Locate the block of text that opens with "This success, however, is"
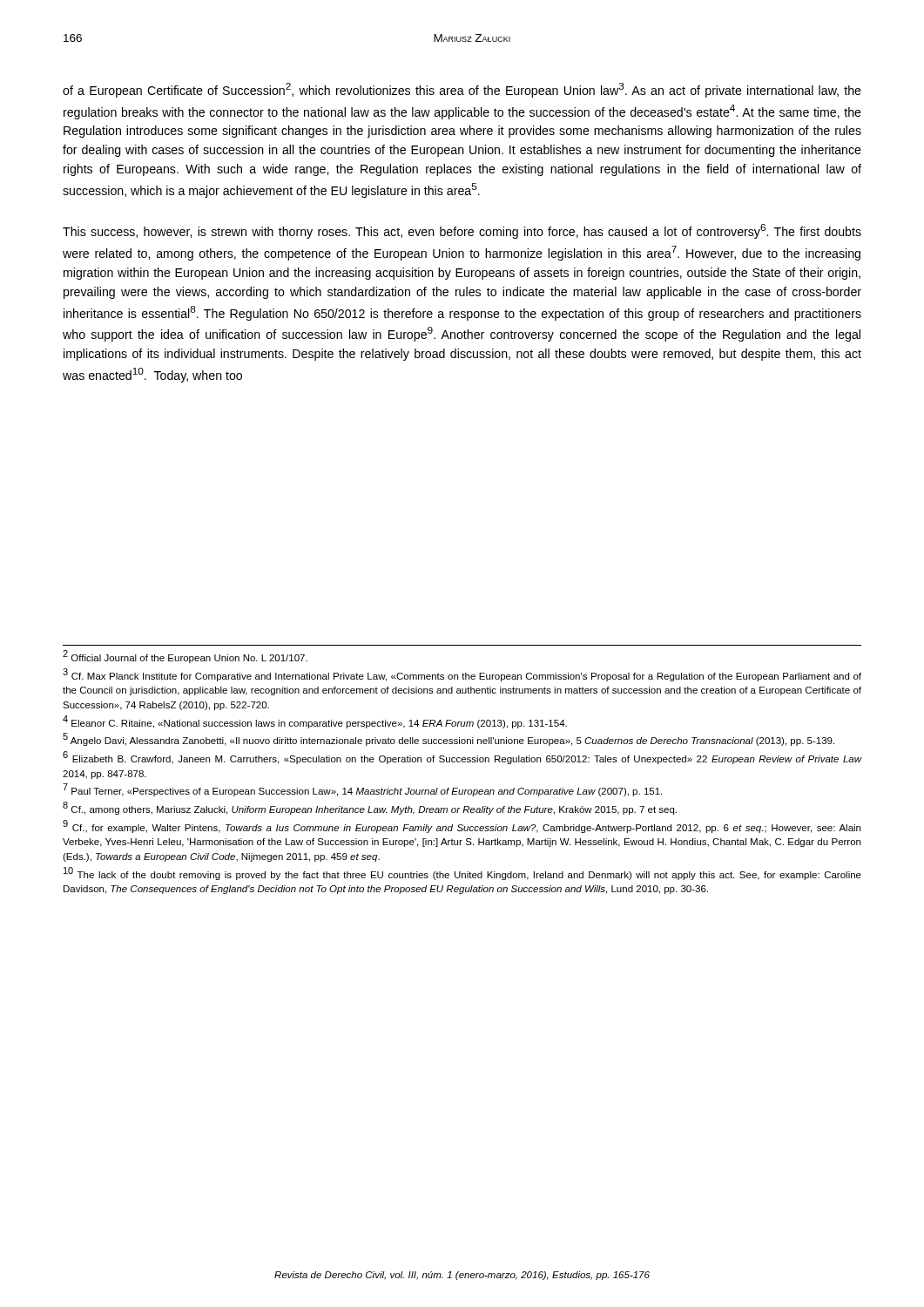Viewport: 924px width, 1307px height. coord(462,302)
